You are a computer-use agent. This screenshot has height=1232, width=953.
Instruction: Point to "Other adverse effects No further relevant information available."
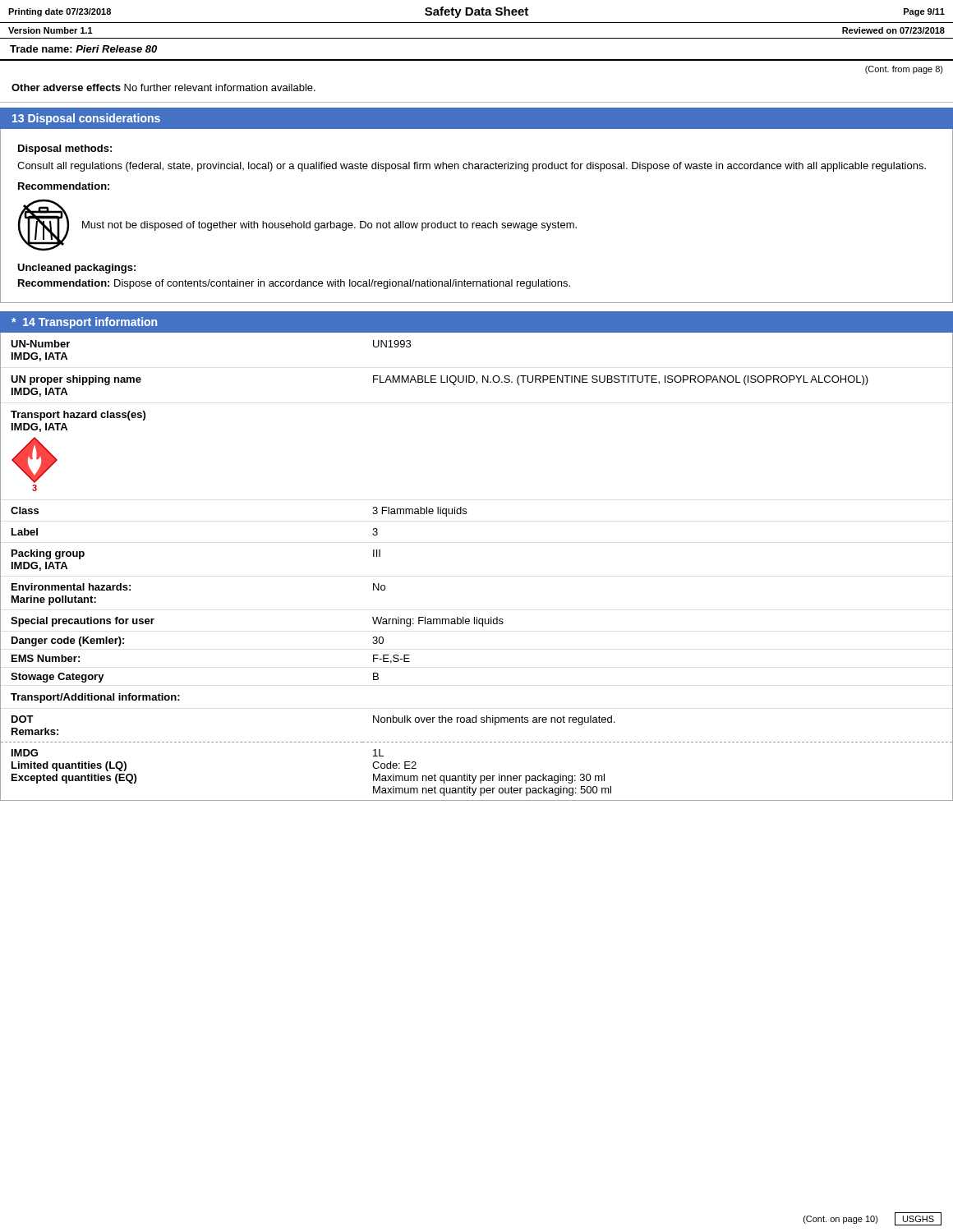[x=164, y=87]
